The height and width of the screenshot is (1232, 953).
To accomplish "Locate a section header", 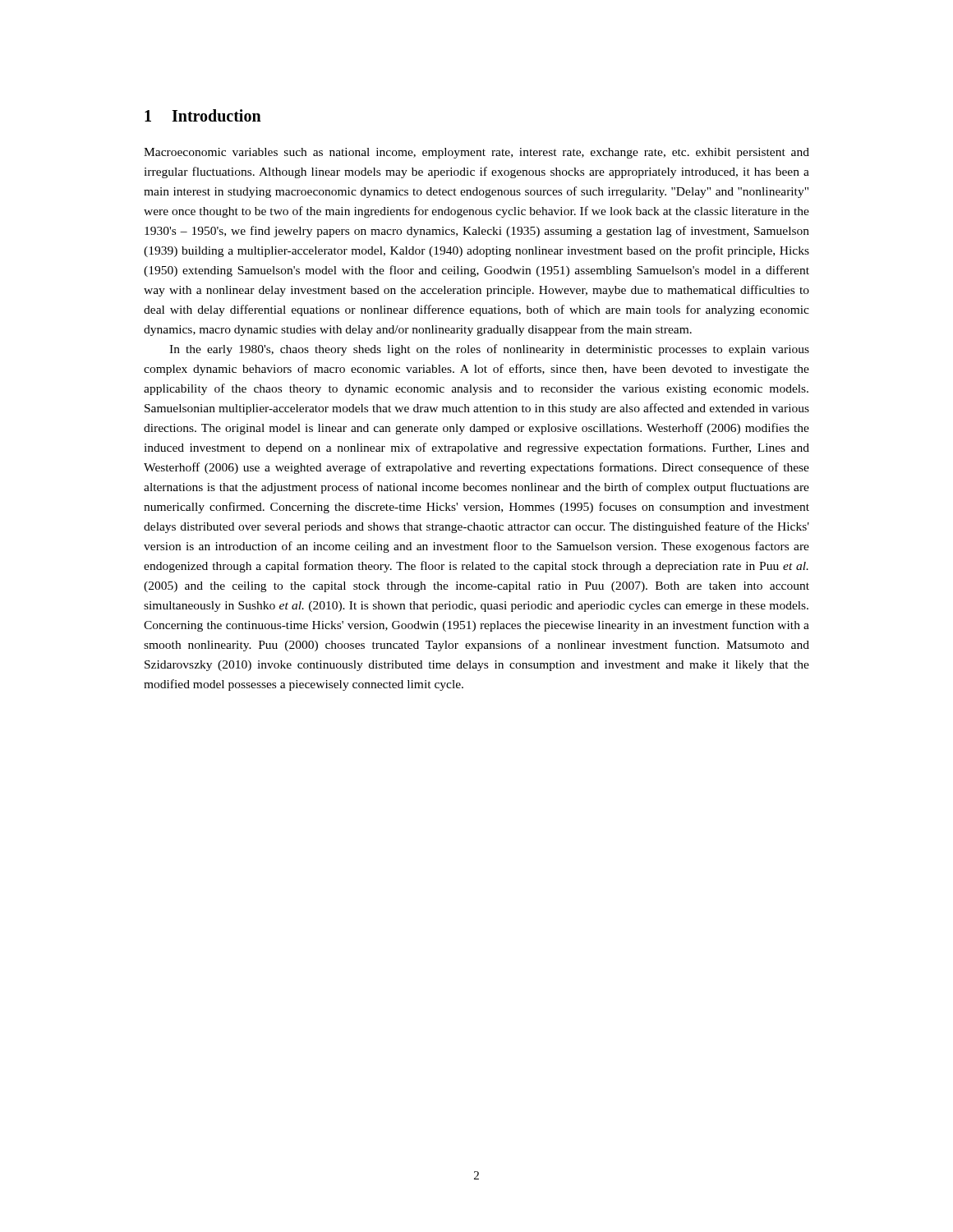I will tap(202, 116).
